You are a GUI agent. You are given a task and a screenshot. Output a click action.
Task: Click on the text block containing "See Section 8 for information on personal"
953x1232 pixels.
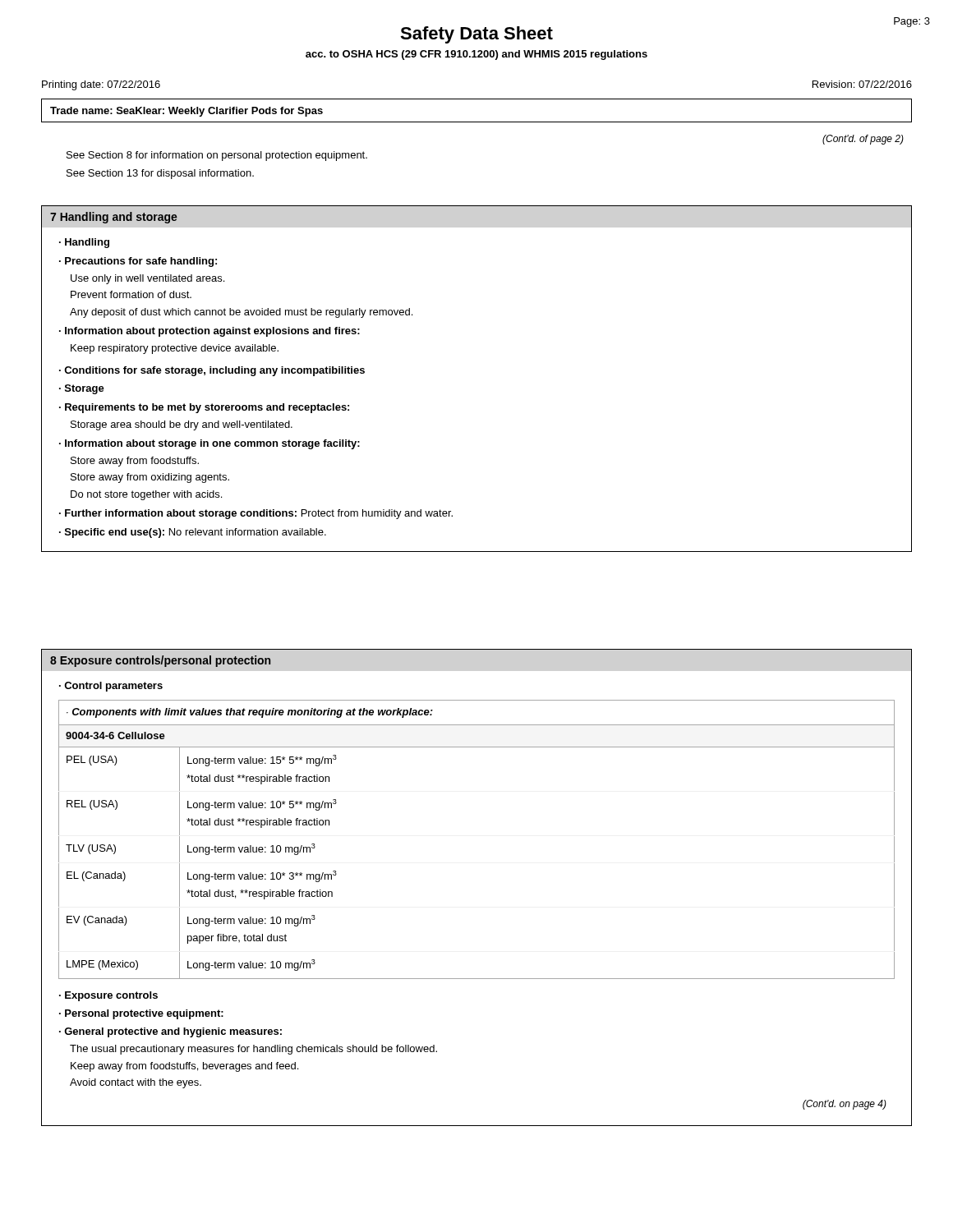pyautogui.click(x=217, y=164)
